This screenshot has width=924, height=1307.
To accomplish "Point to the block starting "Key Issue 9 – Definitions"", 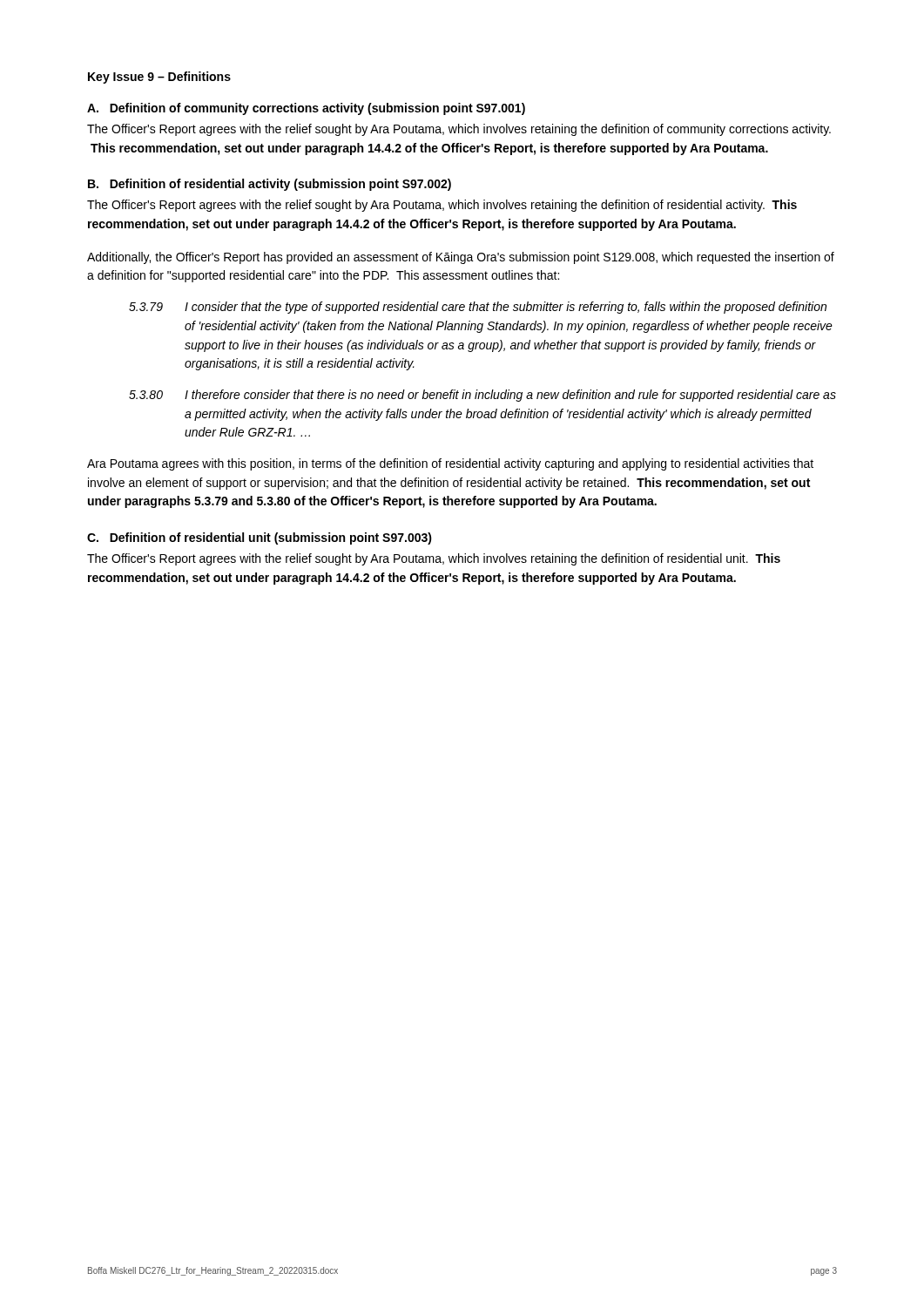I will coord(159,77).
